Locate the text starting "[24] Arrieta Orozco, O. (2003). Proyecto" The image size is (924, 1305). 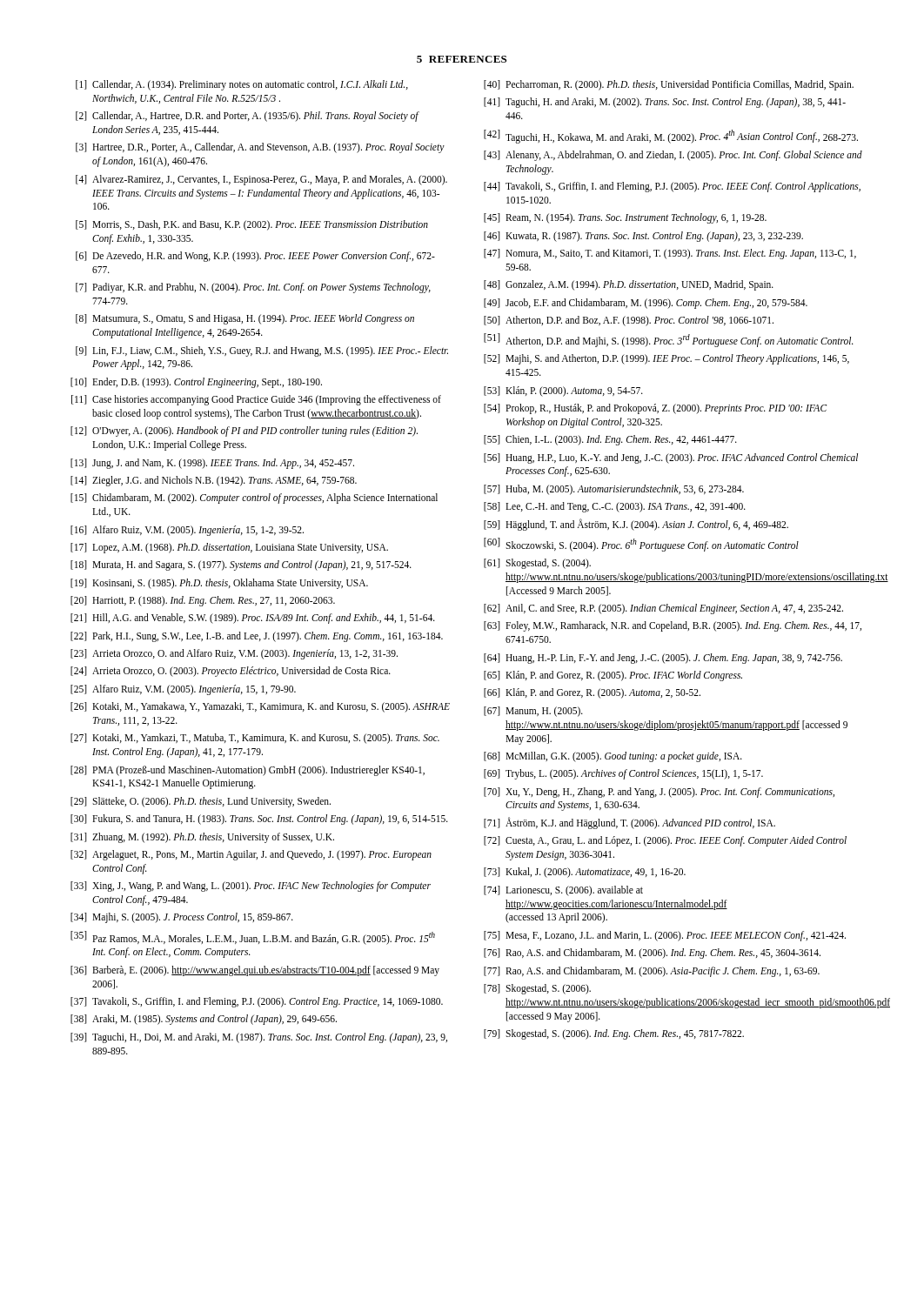pyautogui.click(x=255, y=672)
